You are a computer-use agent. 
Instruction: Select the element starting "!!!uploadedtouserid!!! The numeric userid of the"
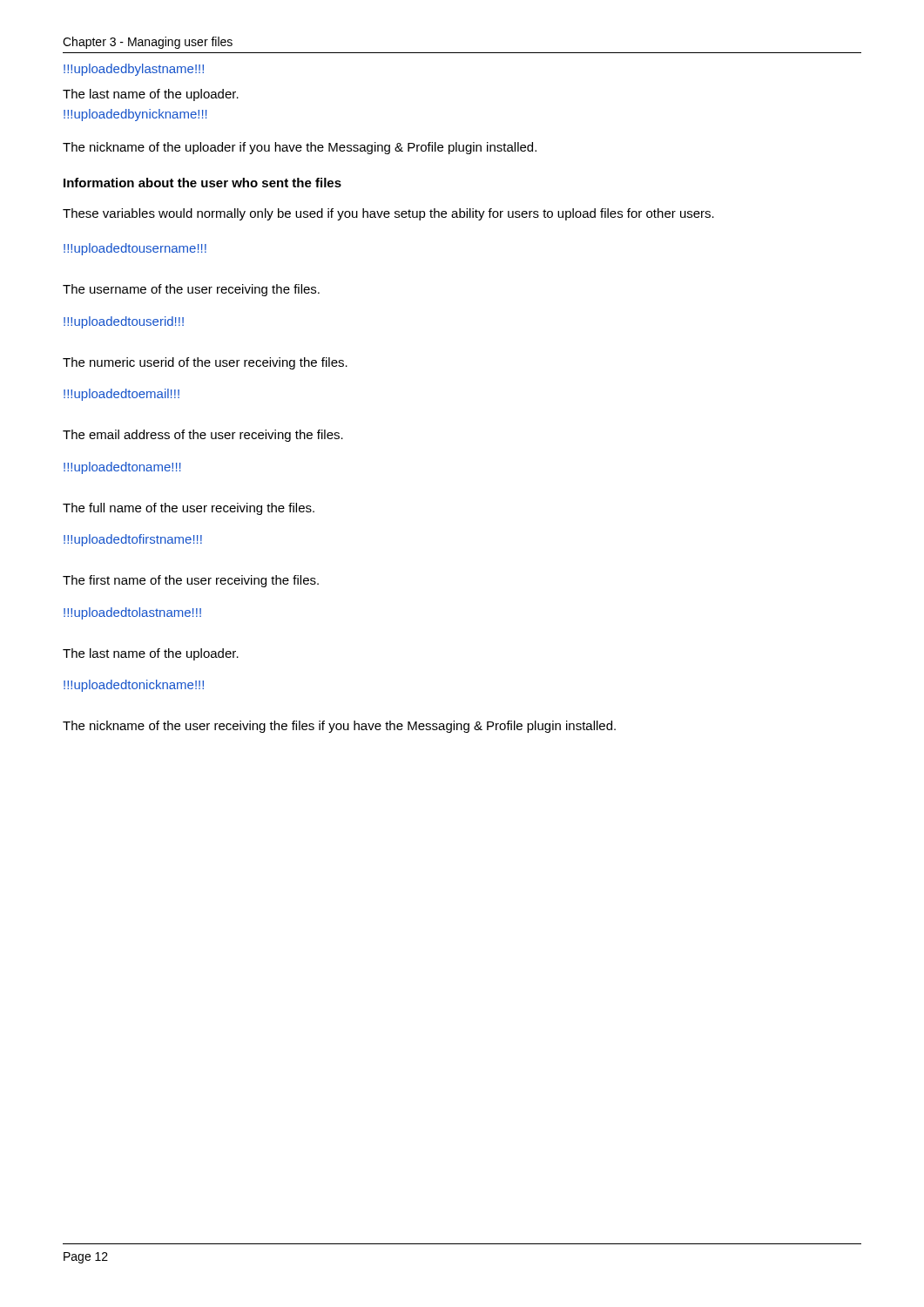124,322
